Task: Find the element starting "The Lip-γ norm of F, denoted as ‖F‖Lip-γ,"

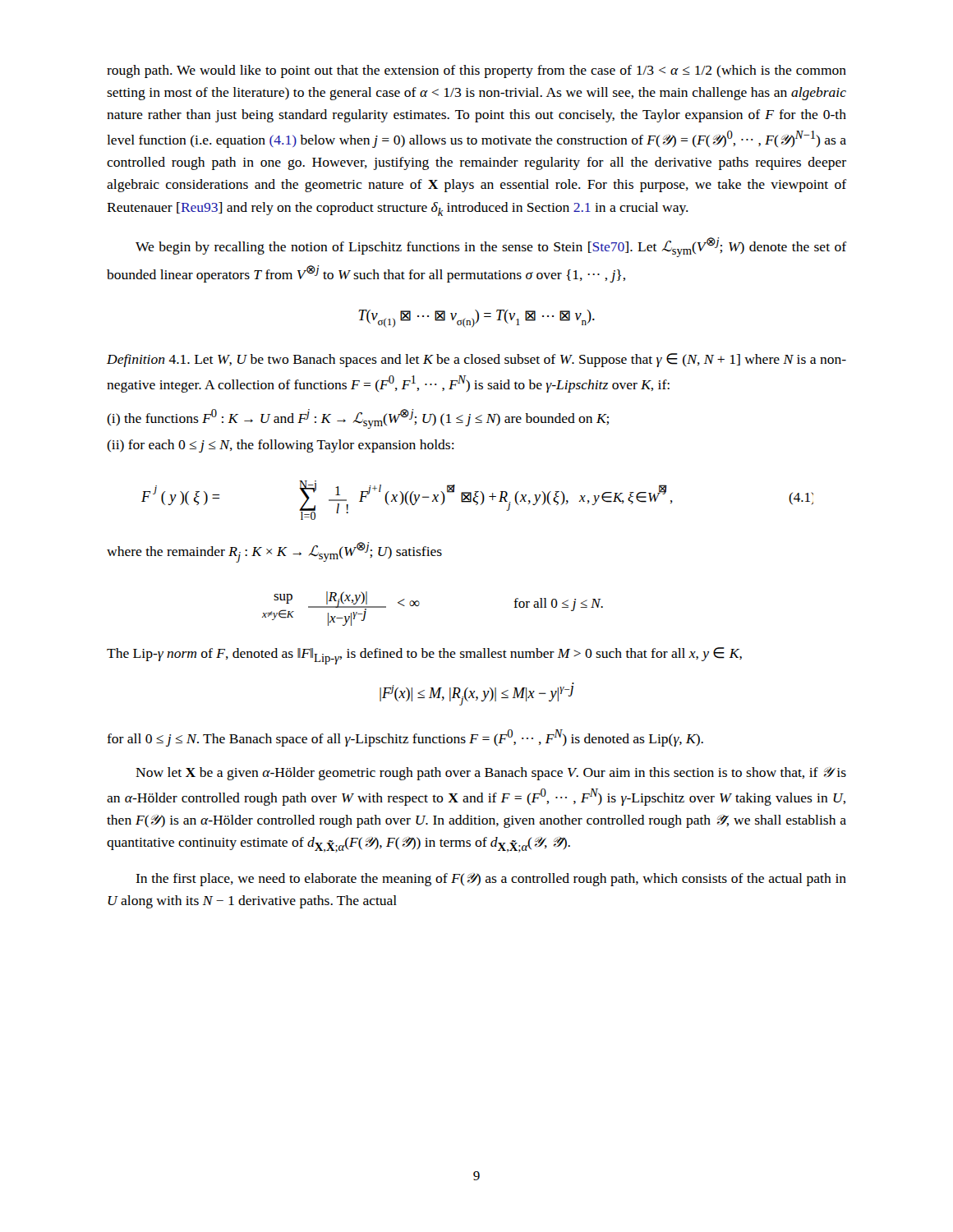Action: coord(476,654)
